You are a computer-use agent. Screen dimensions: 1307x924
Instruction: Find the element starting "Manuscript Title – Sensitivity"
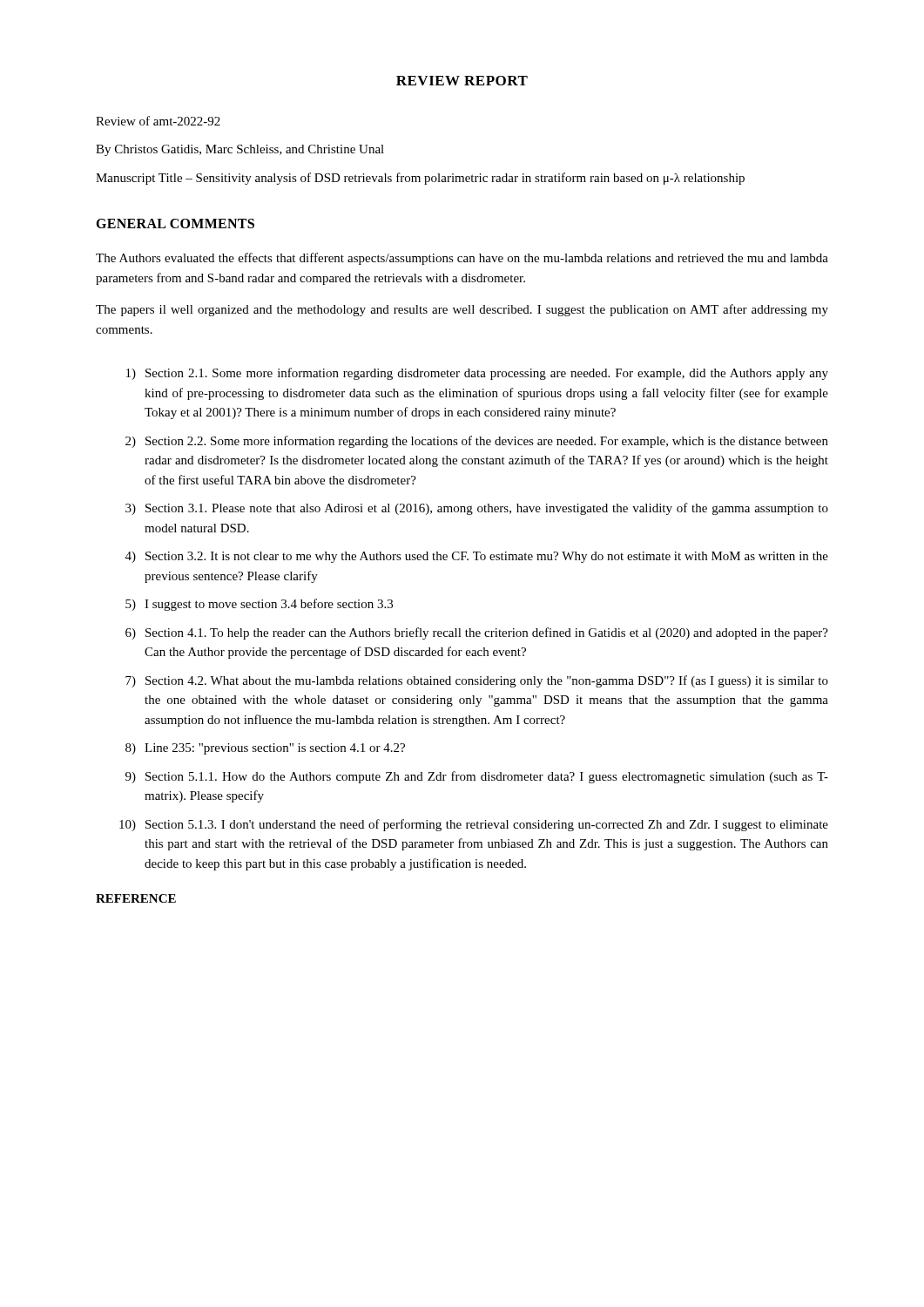point(420,177)
